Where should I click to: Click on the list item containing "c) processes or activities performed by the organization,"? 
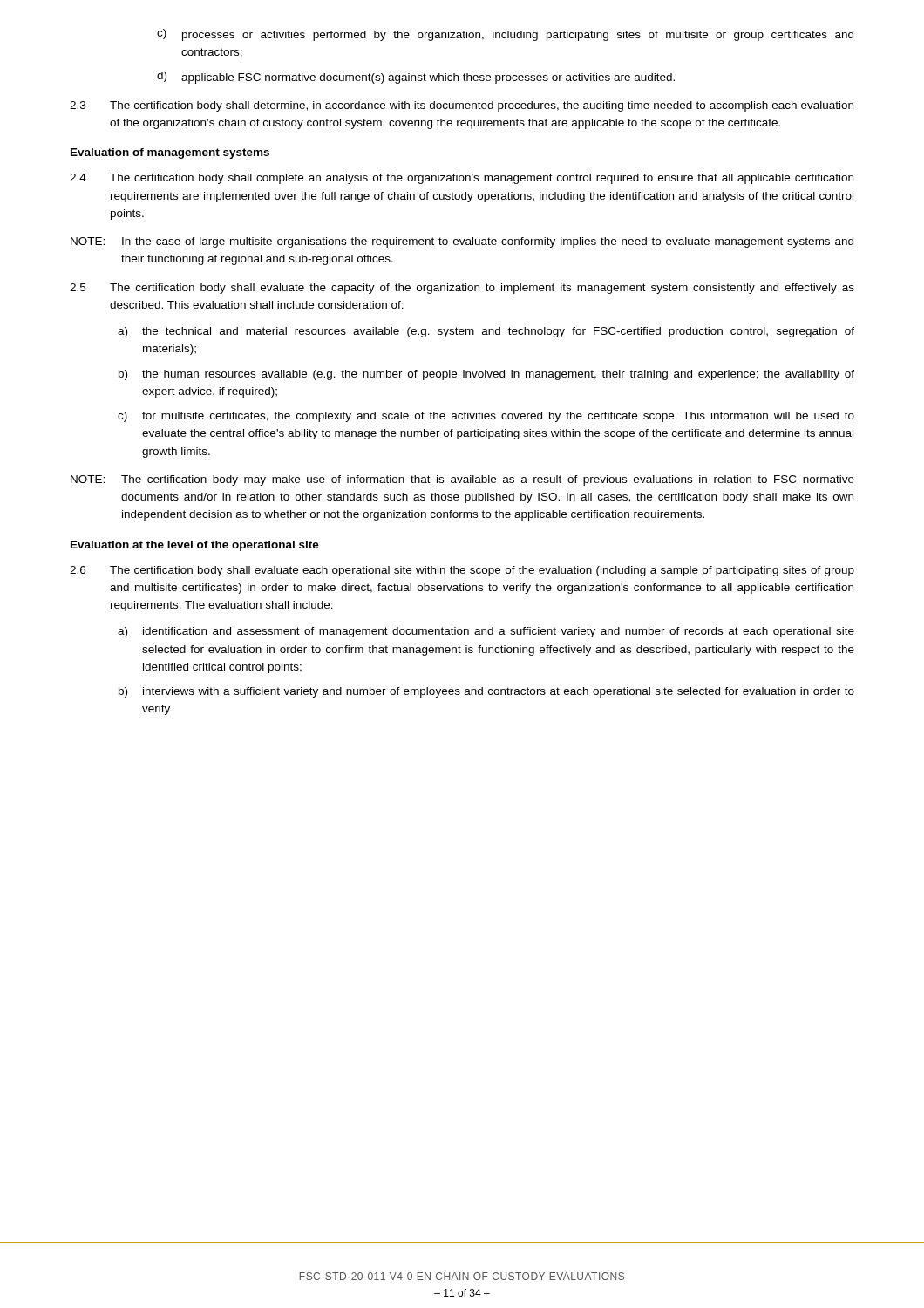(506, 44)
